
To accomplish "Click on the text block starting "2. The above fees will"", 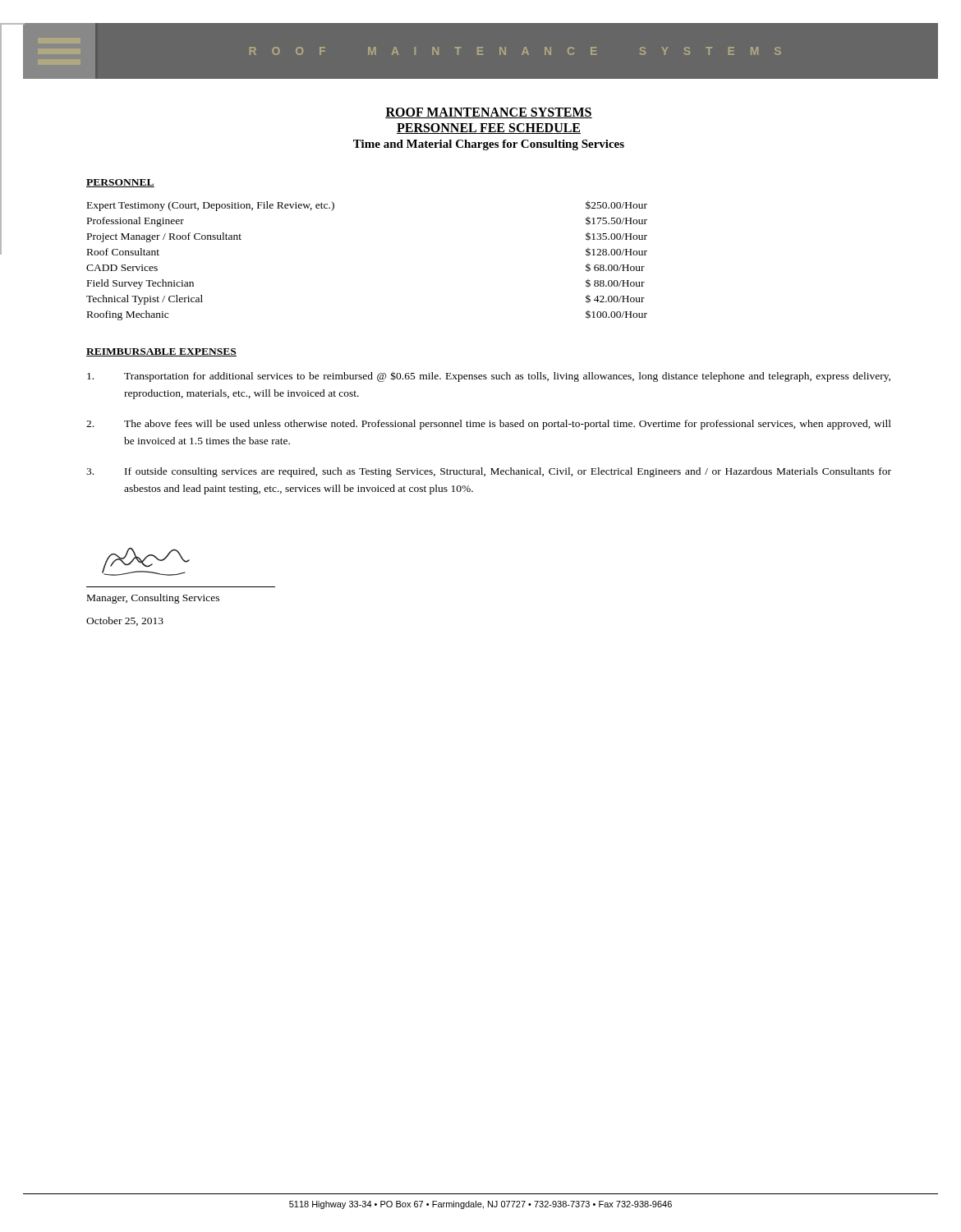I will pos(489,433).
